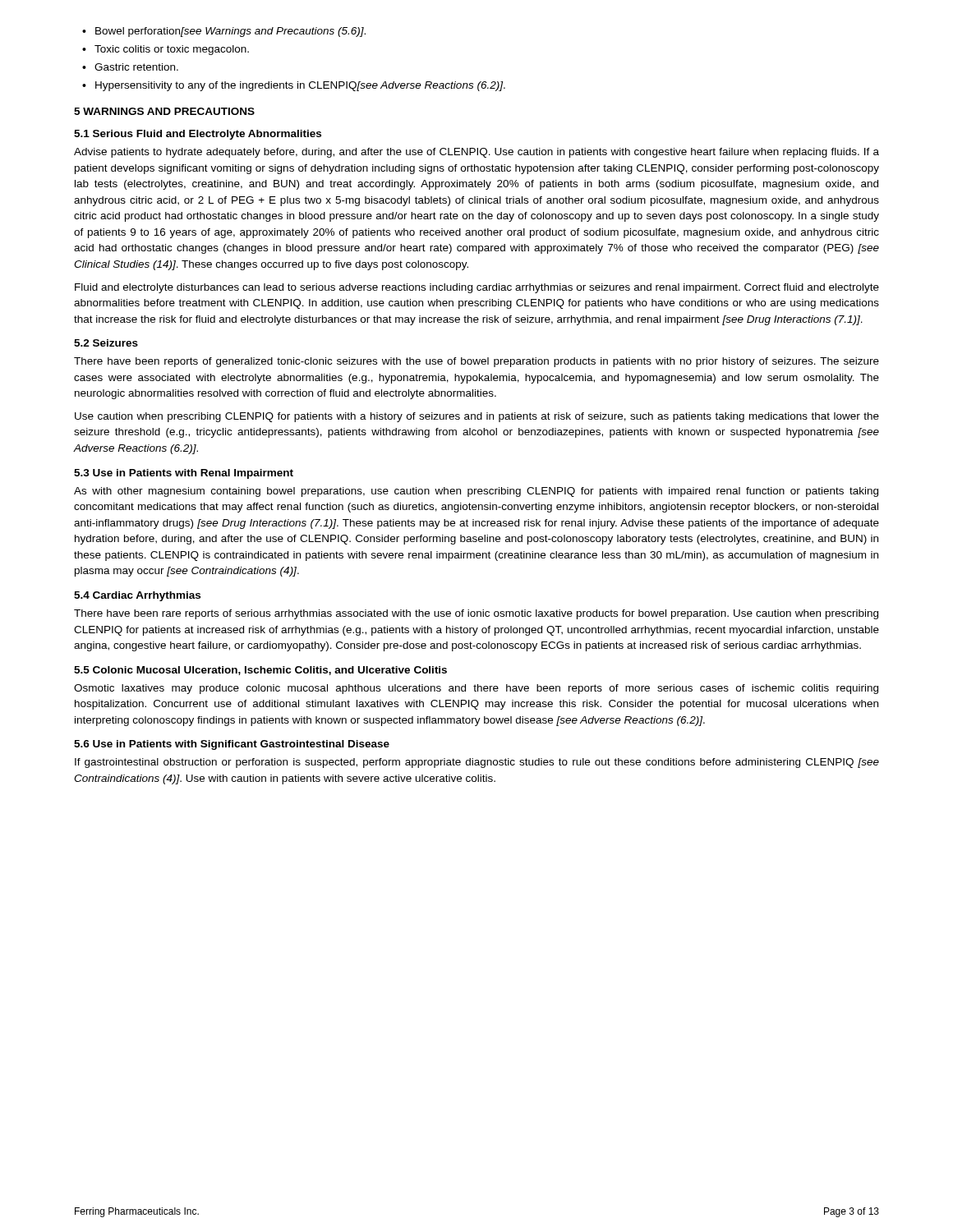Click on the list item that reads "Hypersensitivity to any of the ingredients in"
The width and height of the screenshot is (953, 1232).
click(300, 85)
